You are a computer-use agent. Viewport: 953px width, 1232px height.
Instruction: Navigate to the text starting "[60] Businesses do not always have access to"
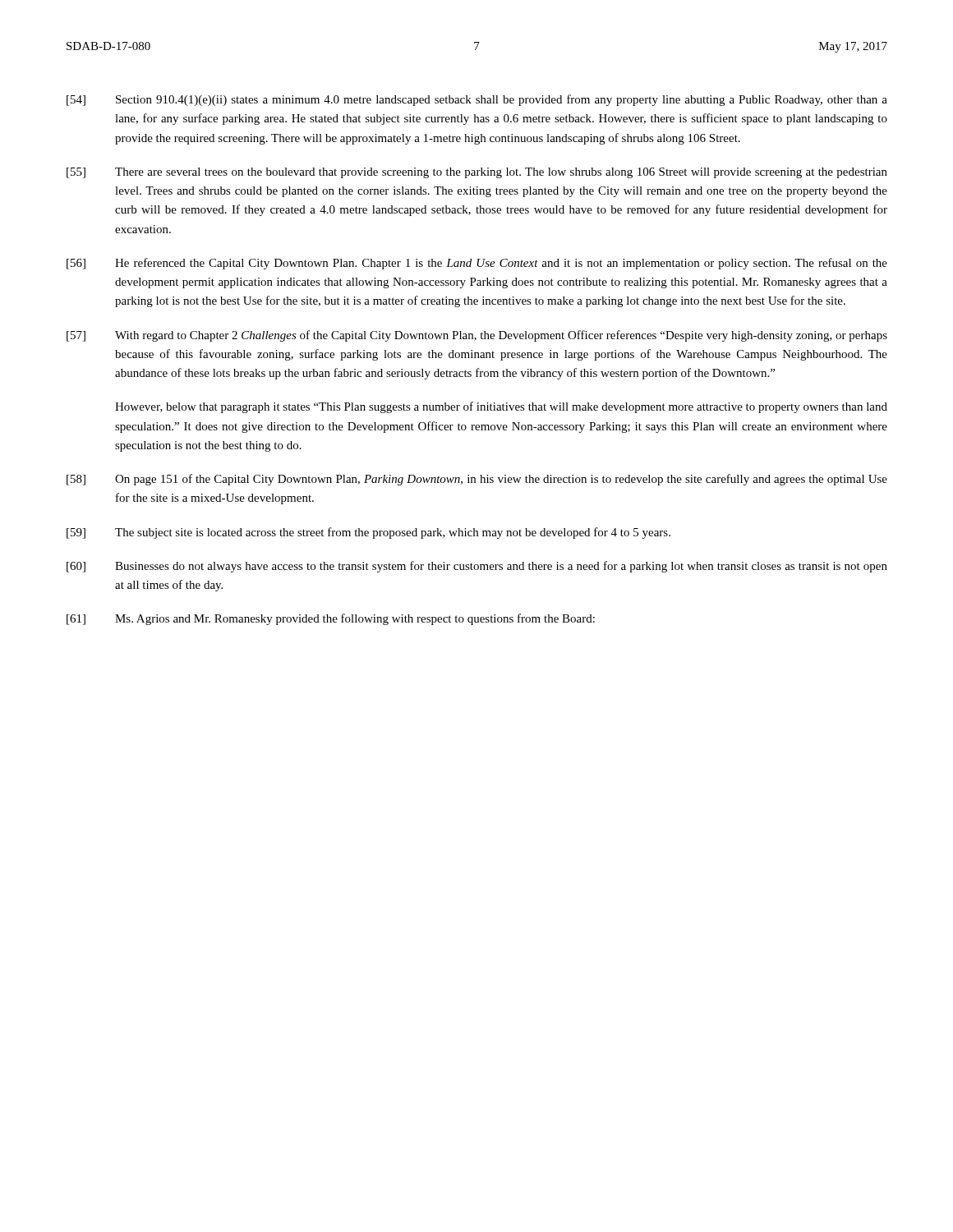[x=476, y=576]
